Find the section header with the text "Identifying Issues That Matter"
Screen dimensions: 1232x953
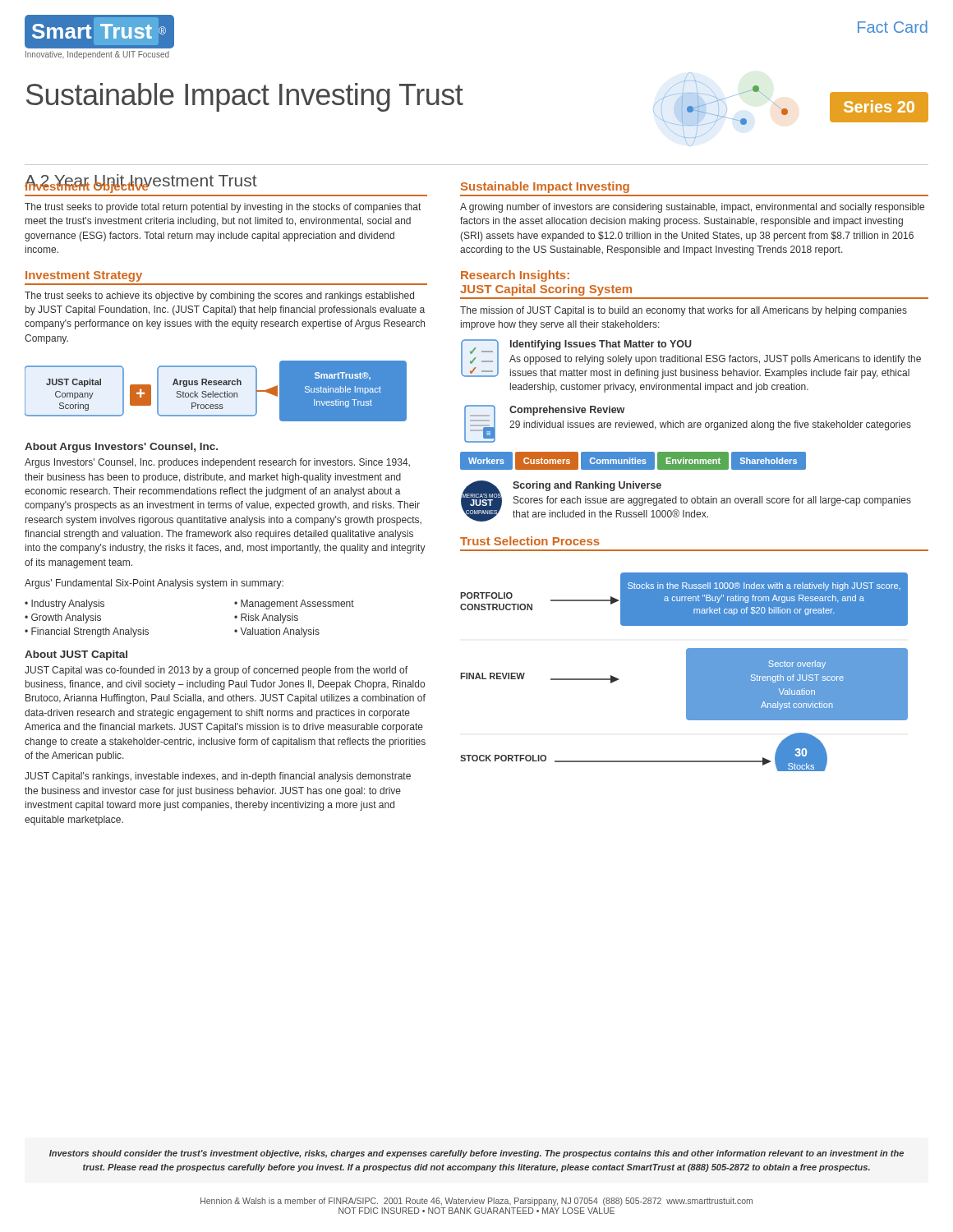(601, 344)
